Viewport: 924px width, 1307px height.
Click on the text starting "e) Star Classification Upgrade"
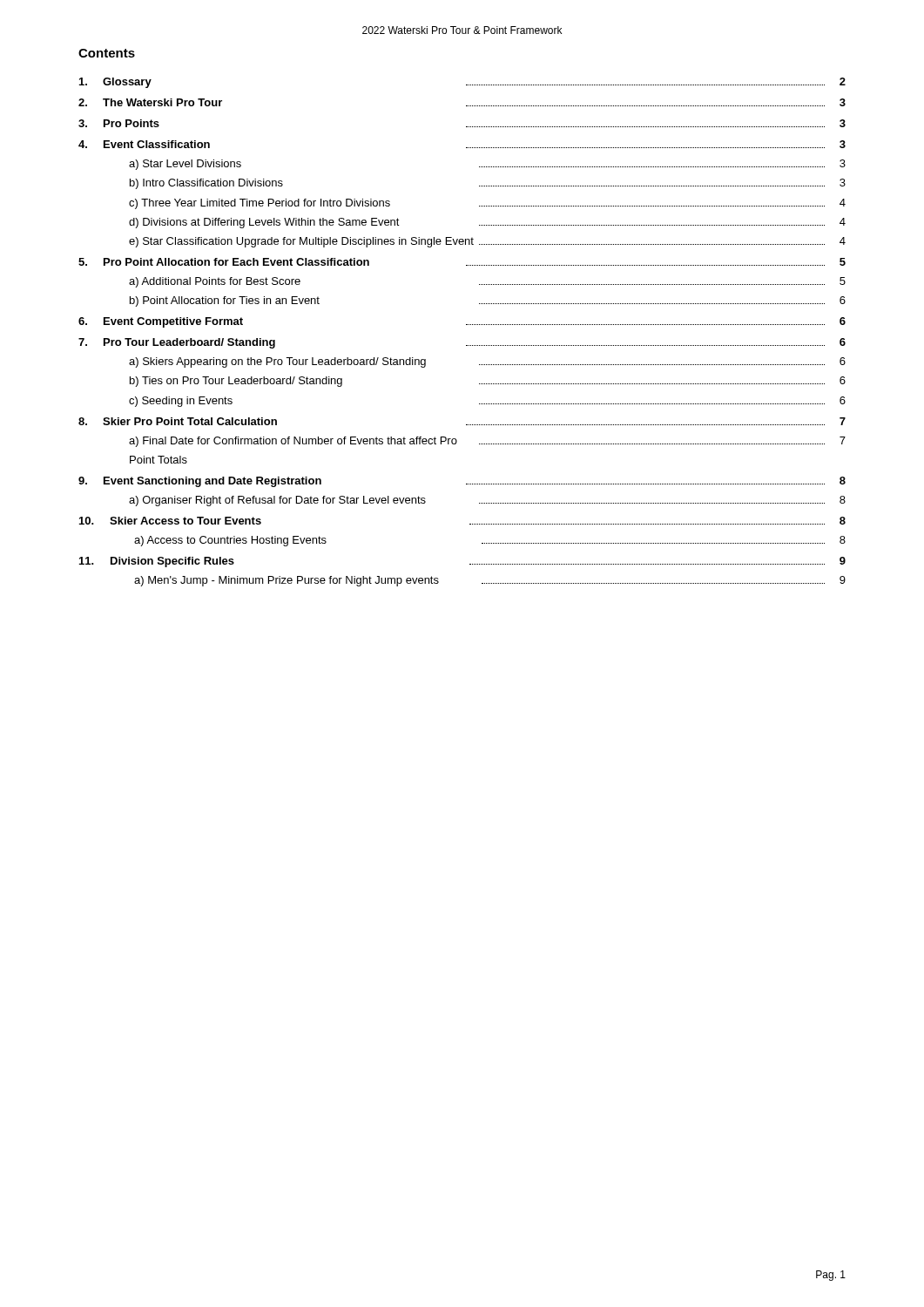click(487, 241)
